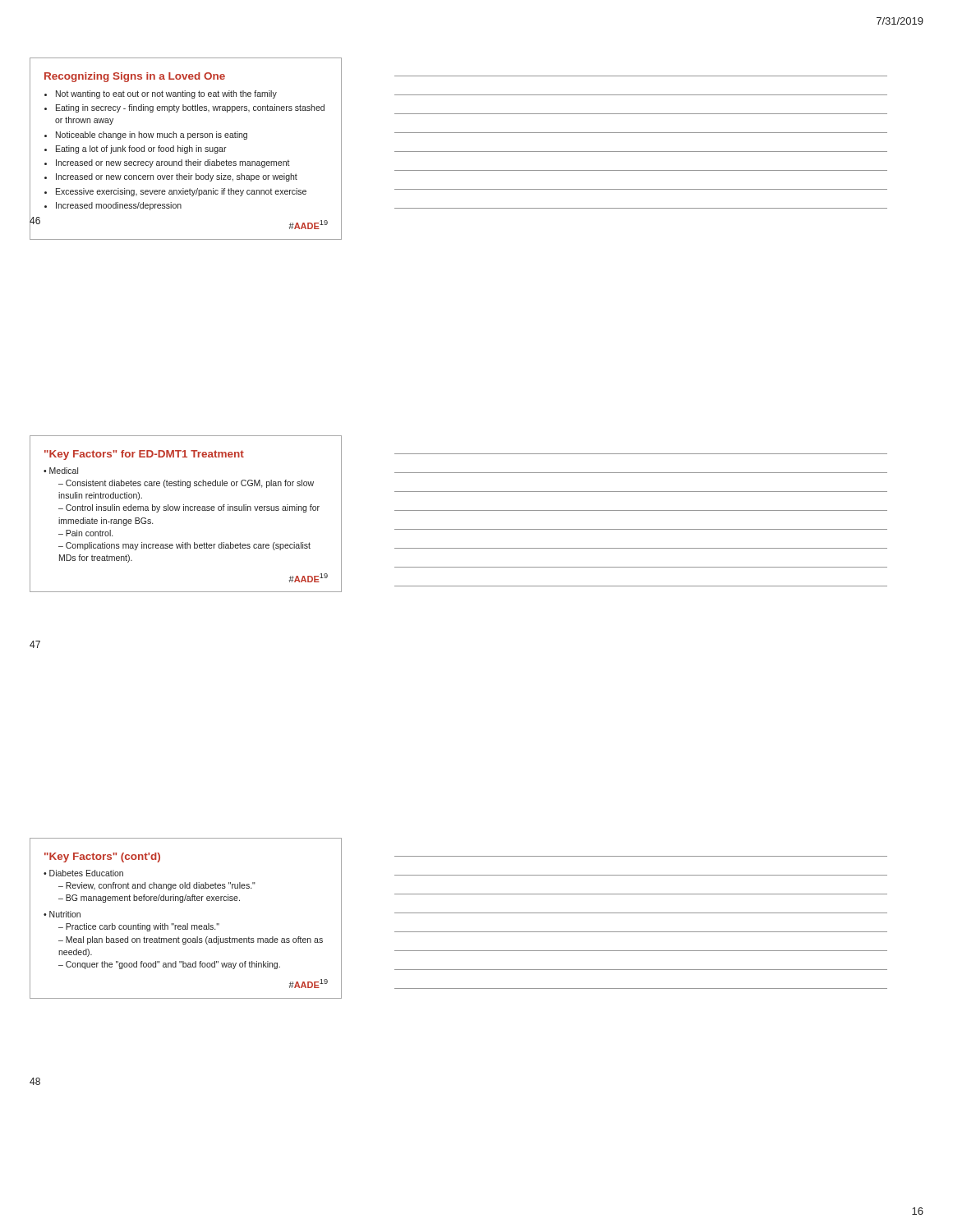Screen dimensions: 1232x953
Task: Select the list item that reads "Practice carb counting with "real meals.""
Action: click(142, 927)
